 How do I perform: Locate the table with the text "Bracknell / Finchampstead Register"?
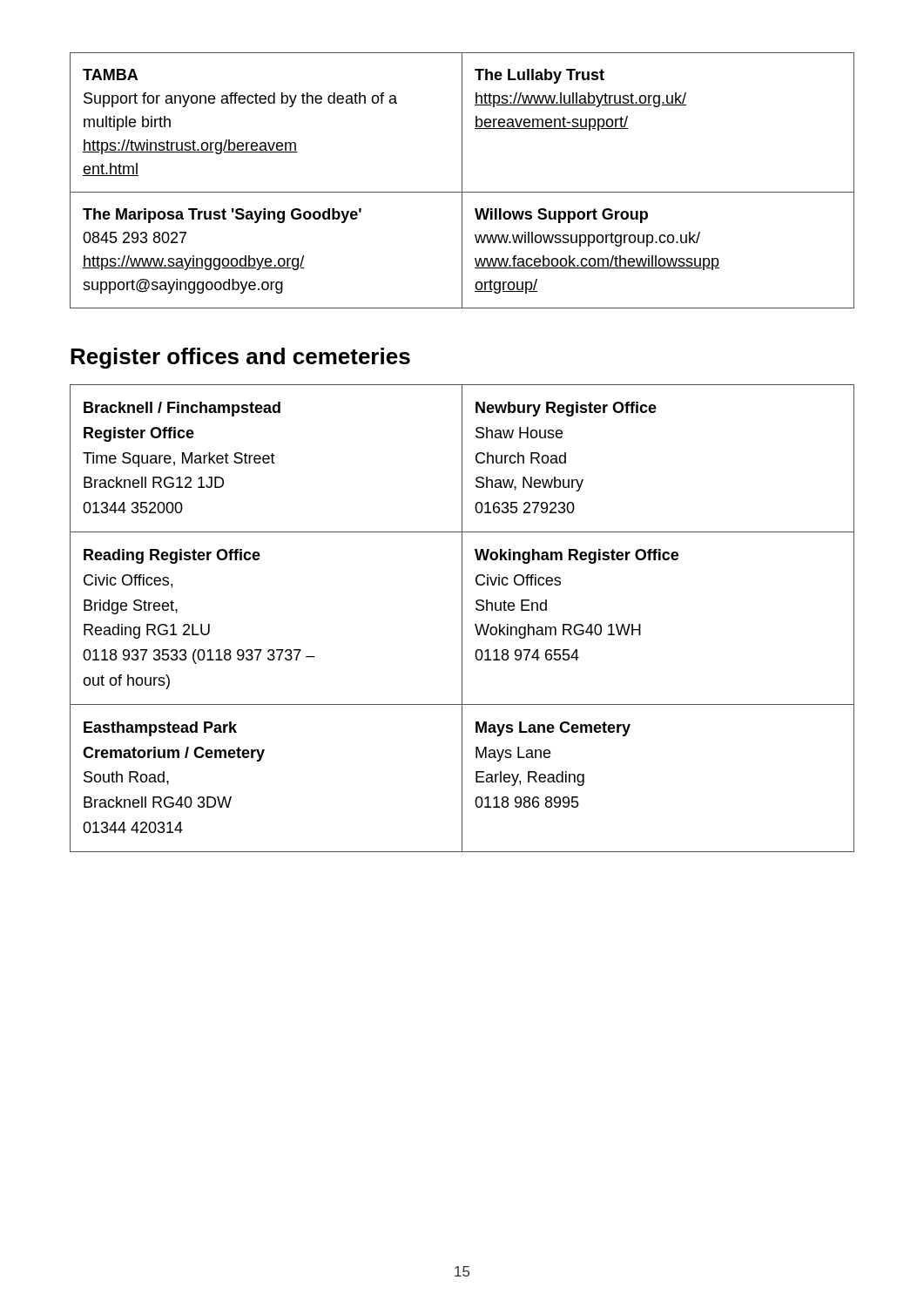[x=462, y=618]
